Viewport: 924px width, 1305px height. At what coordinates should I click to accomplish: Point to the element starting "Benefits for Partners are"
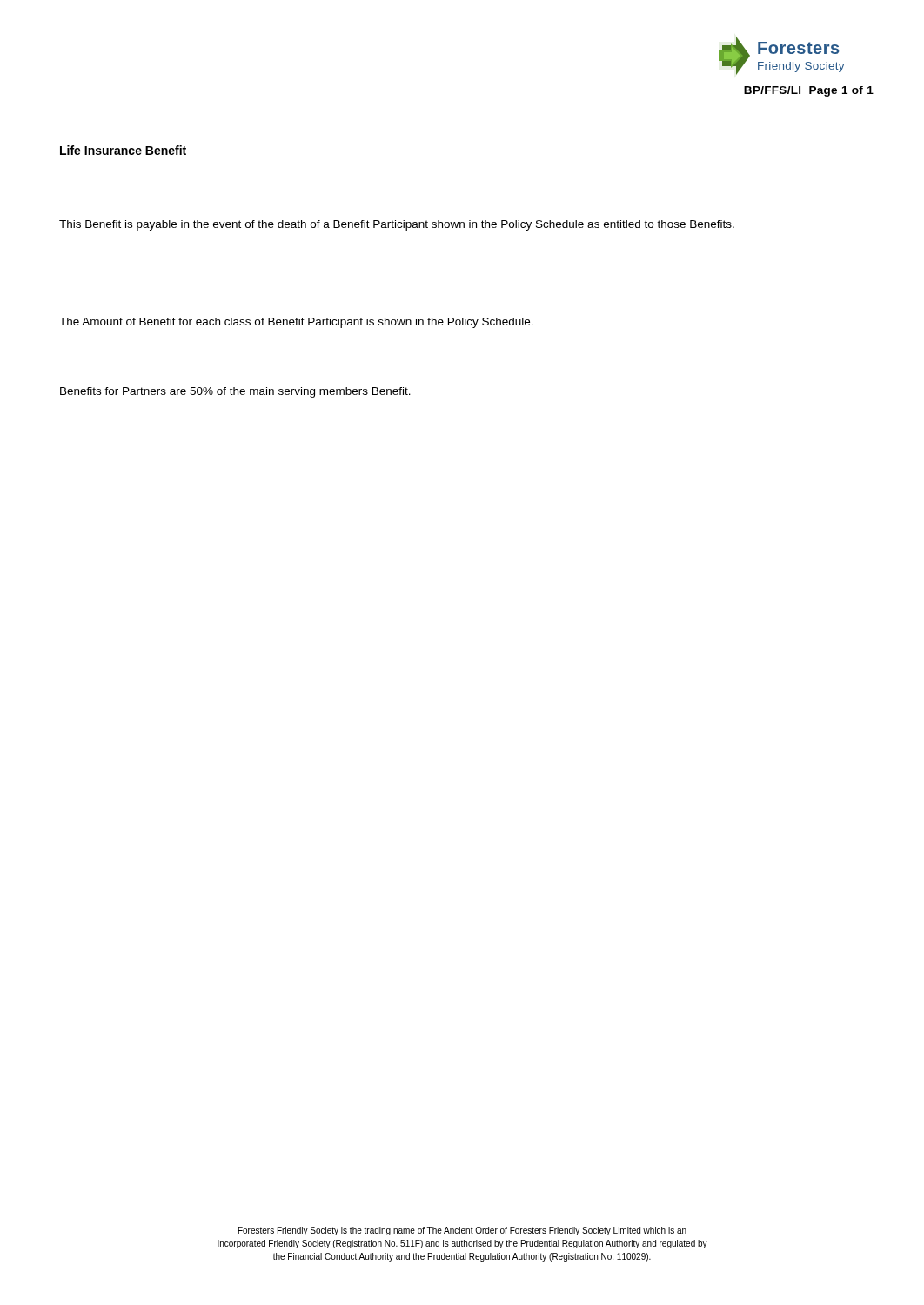(235, 391)
